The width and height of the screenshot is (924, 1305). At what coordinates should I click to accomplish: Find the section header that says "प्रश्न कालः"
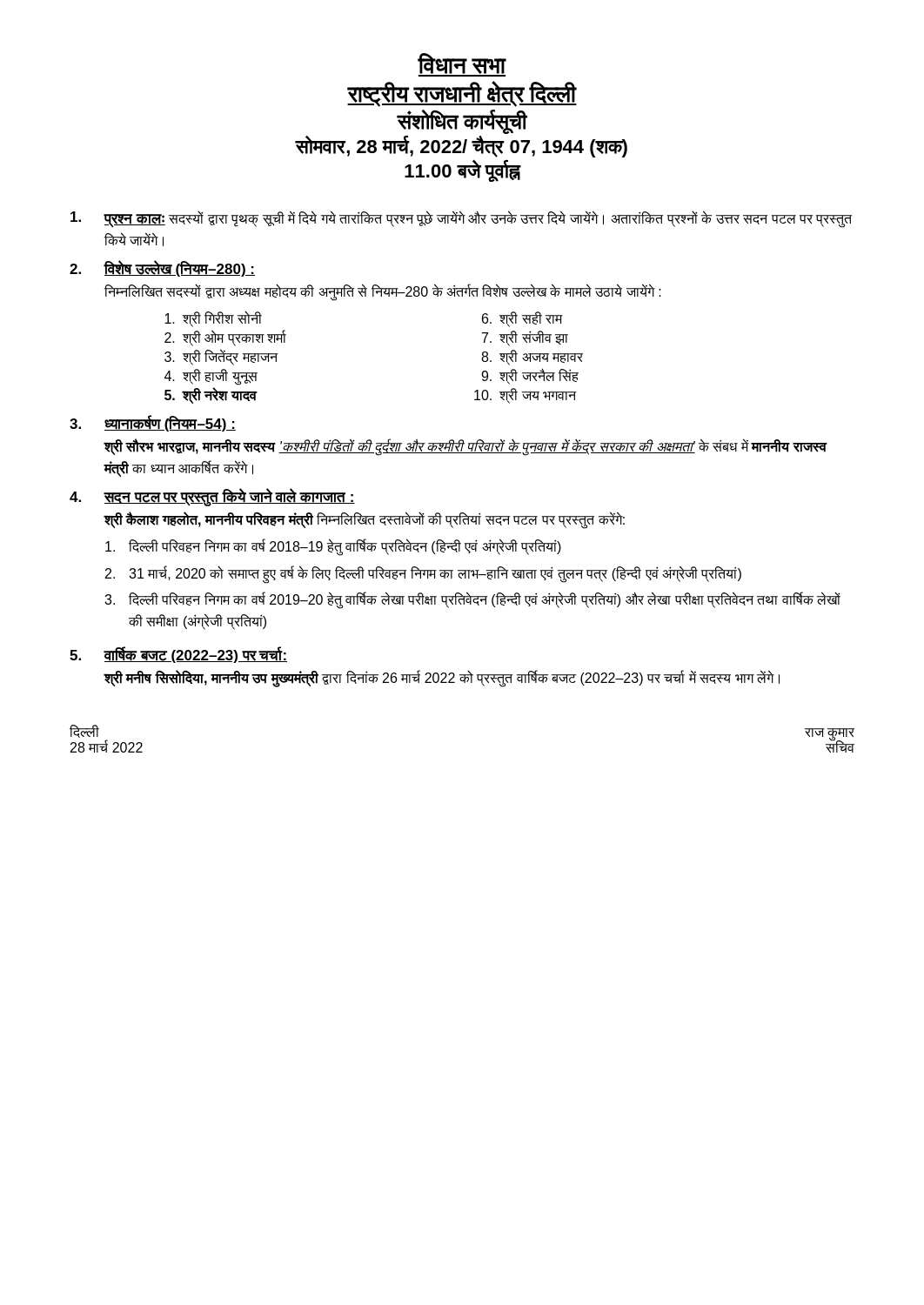135,219
